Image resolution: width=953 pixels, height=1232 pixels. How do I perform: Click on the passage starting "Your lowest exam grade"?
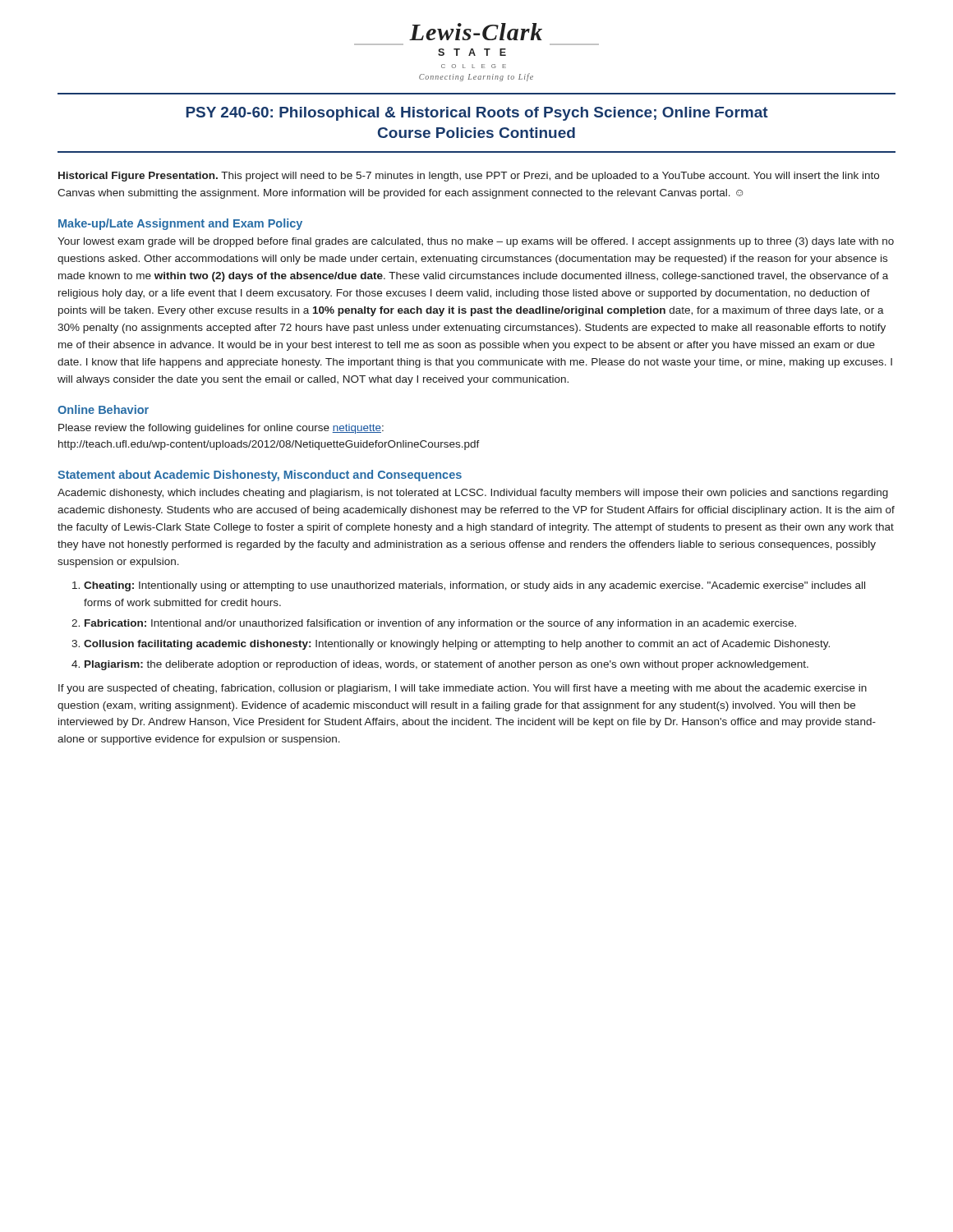point(476,310)
